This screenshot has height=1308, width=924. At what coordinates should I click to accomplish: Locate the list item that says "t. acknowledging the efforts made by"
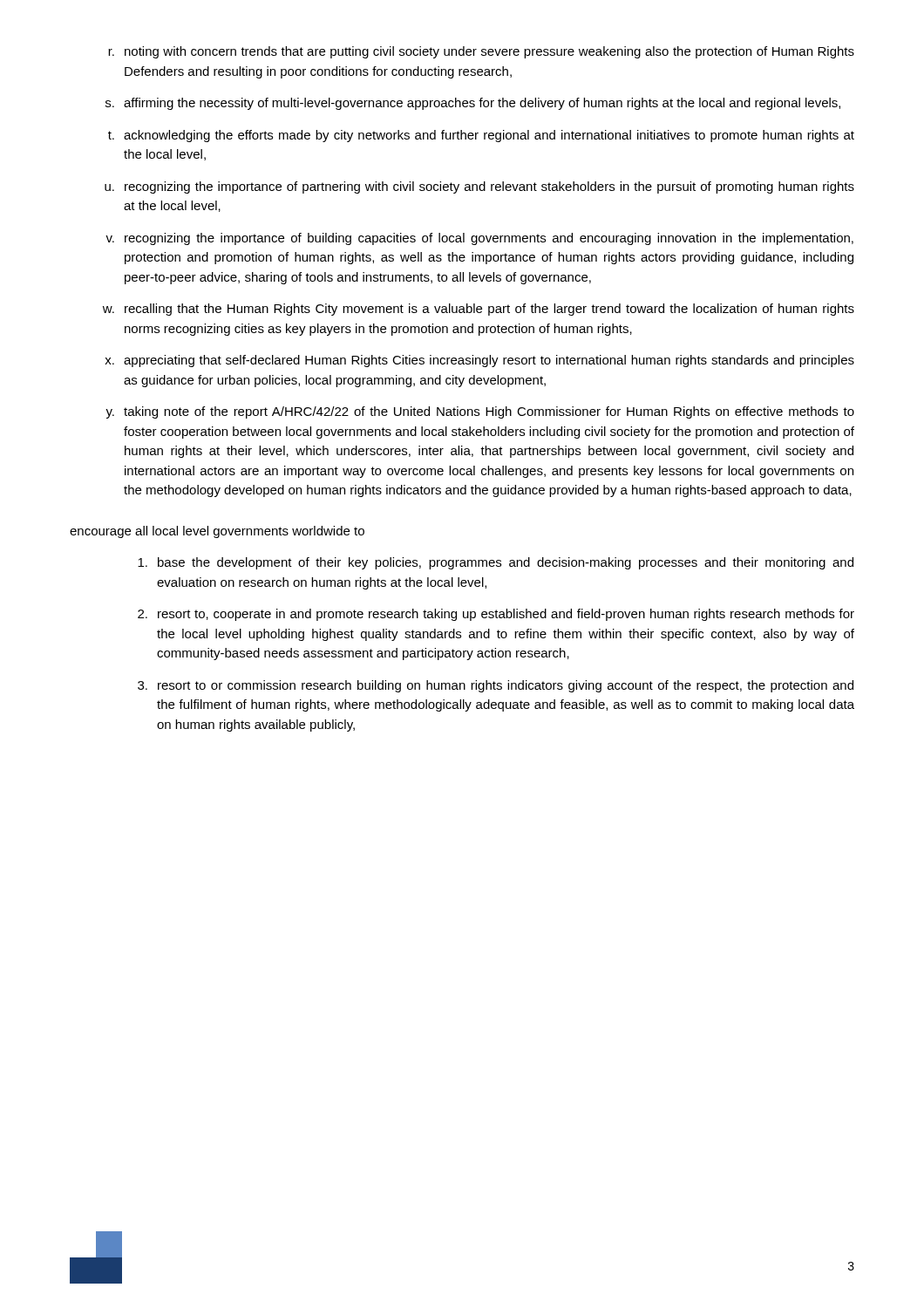[x=462, y=145]
